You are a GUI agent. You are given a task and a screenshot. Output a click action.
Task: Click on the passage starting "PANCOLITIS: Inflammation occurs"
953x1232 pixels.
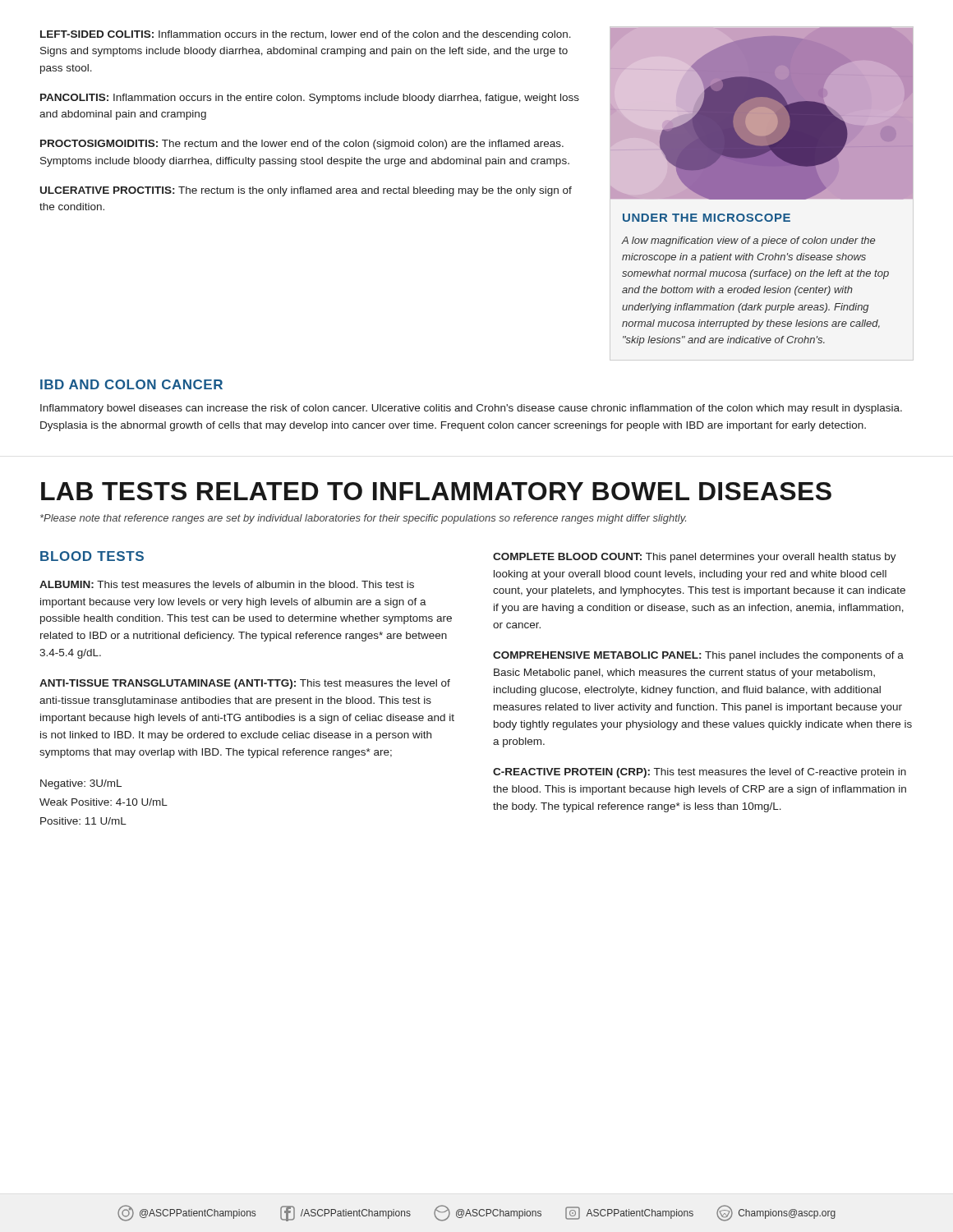(x=310, y=106)
